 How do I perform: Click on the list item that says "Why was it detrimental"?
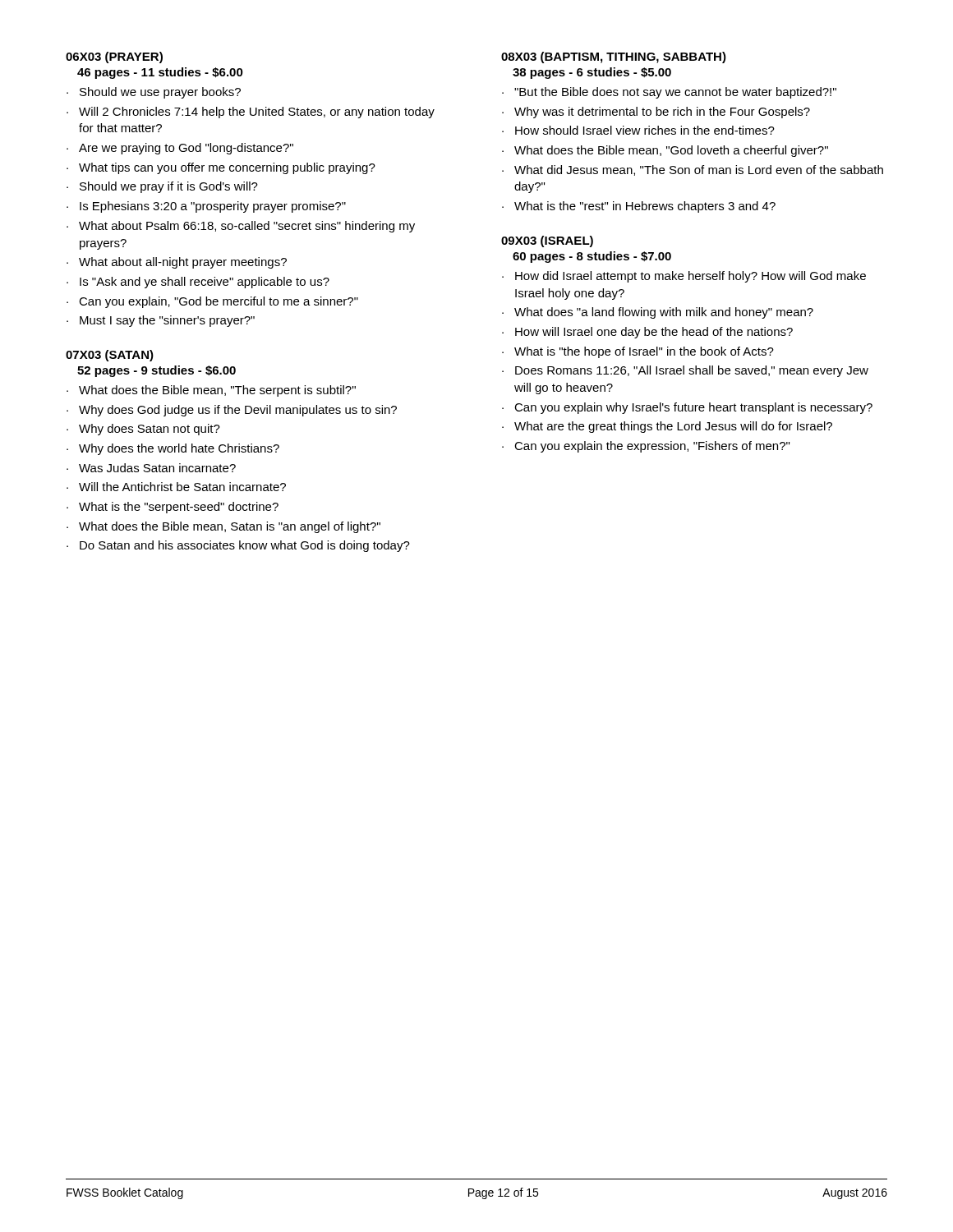pos(662,111)
